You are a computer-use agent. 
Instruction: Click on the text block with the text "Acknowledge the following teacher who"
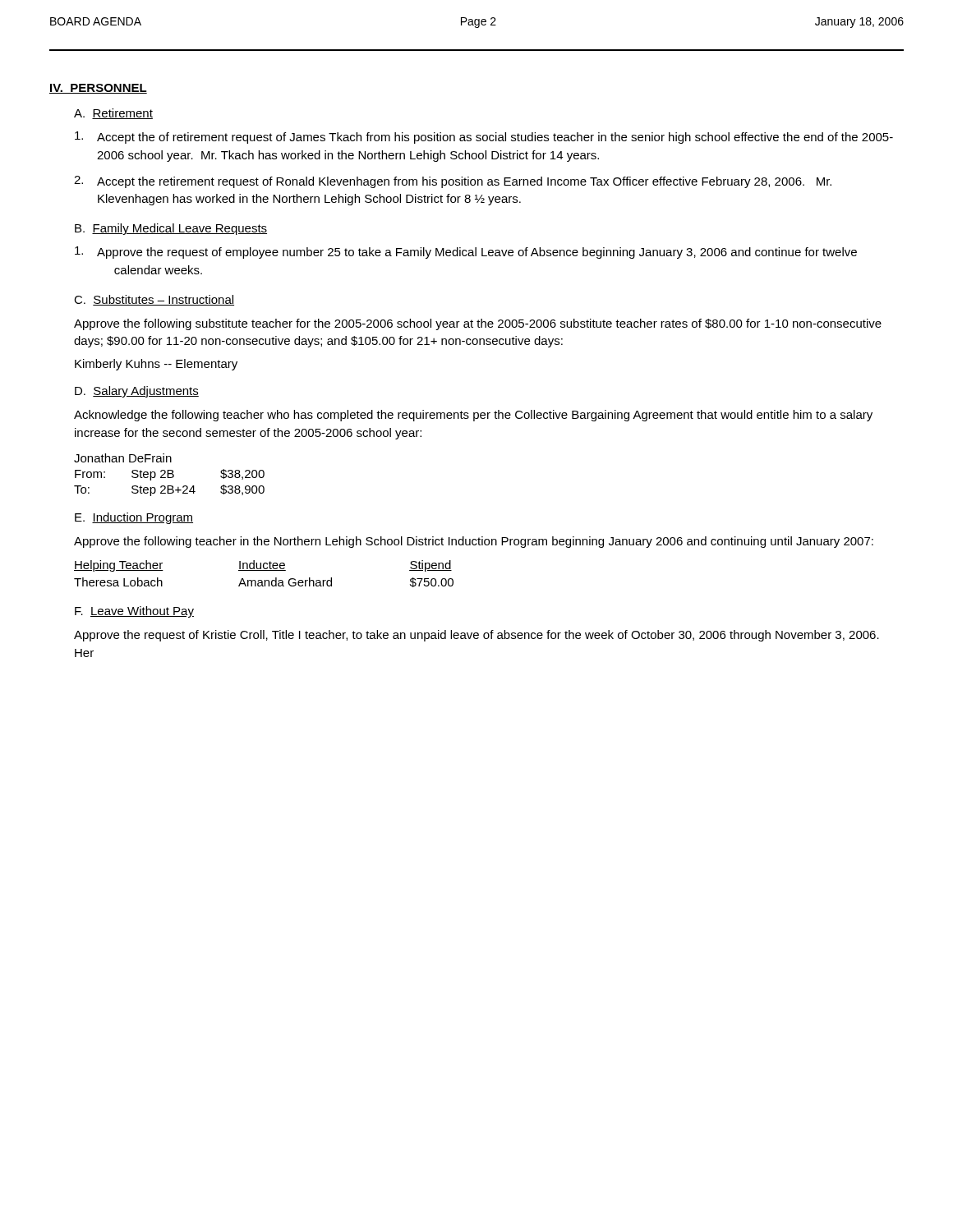[x=489, y=424]
